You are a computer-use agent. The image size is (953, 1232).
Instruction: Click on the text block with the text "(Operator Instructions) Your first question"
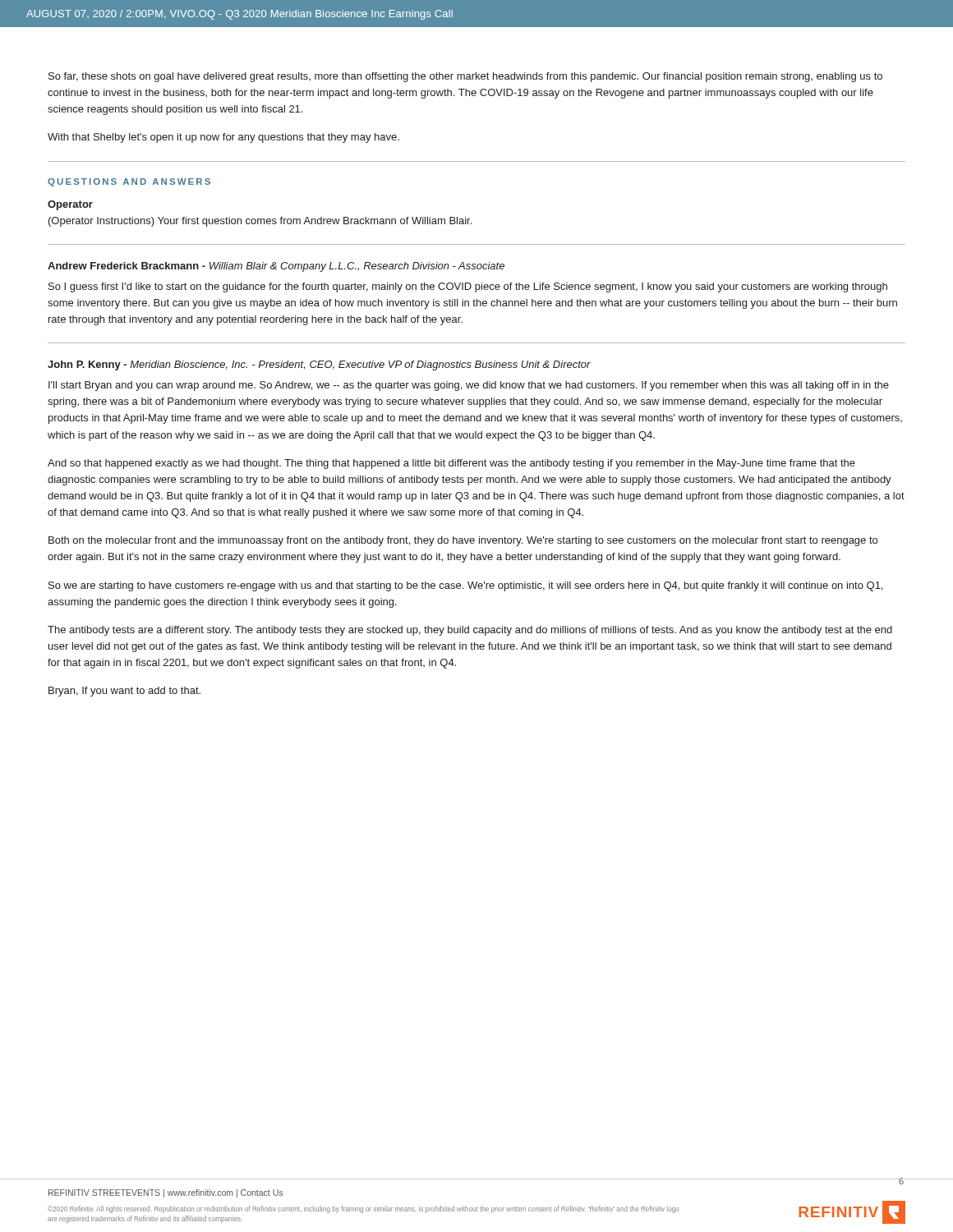pyautogui.click(x=260, y=220)
